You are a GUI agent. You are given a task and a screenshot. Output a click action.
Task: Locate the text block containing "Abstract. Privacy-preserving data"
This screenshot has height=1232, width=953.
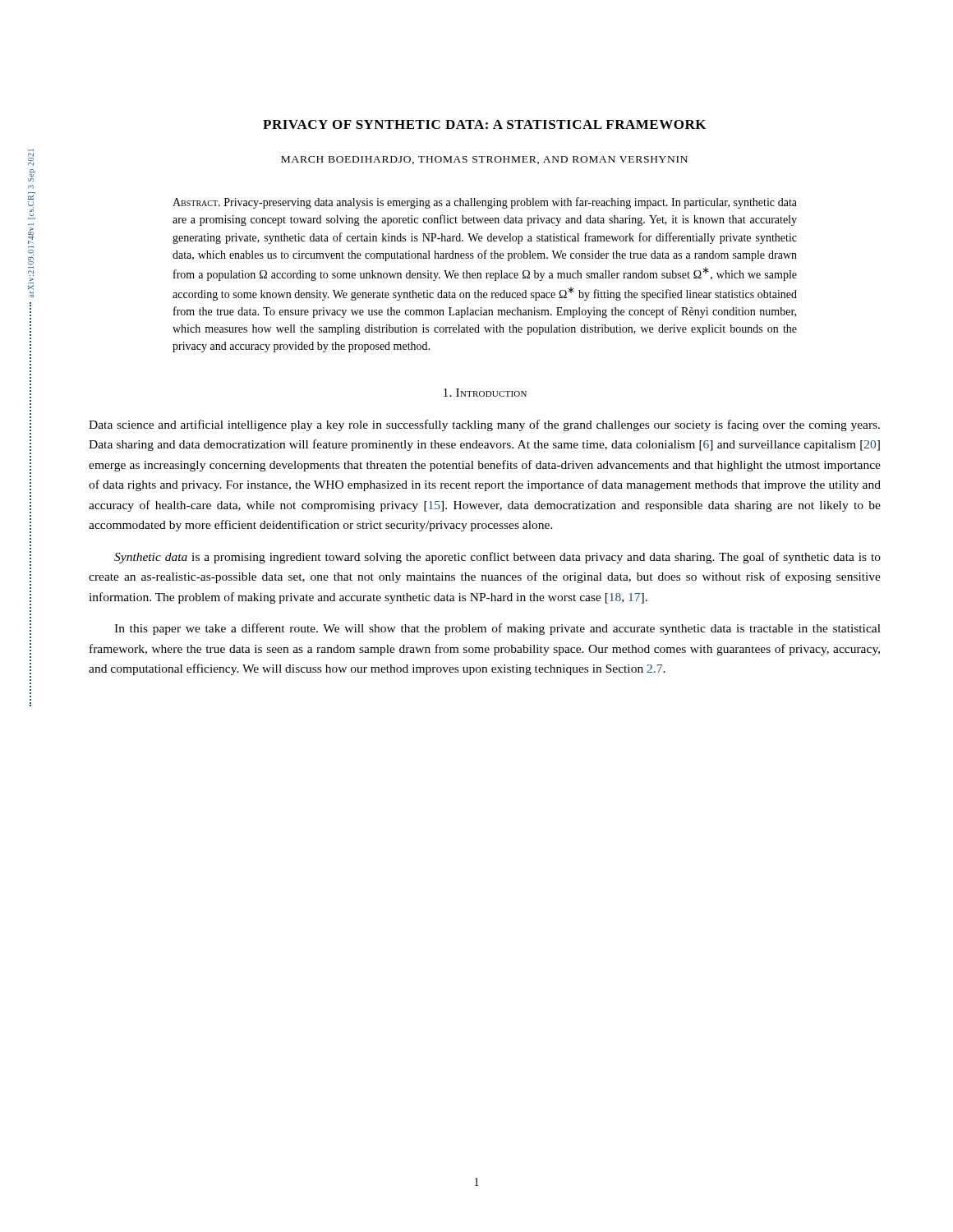[x=485, y=275]
